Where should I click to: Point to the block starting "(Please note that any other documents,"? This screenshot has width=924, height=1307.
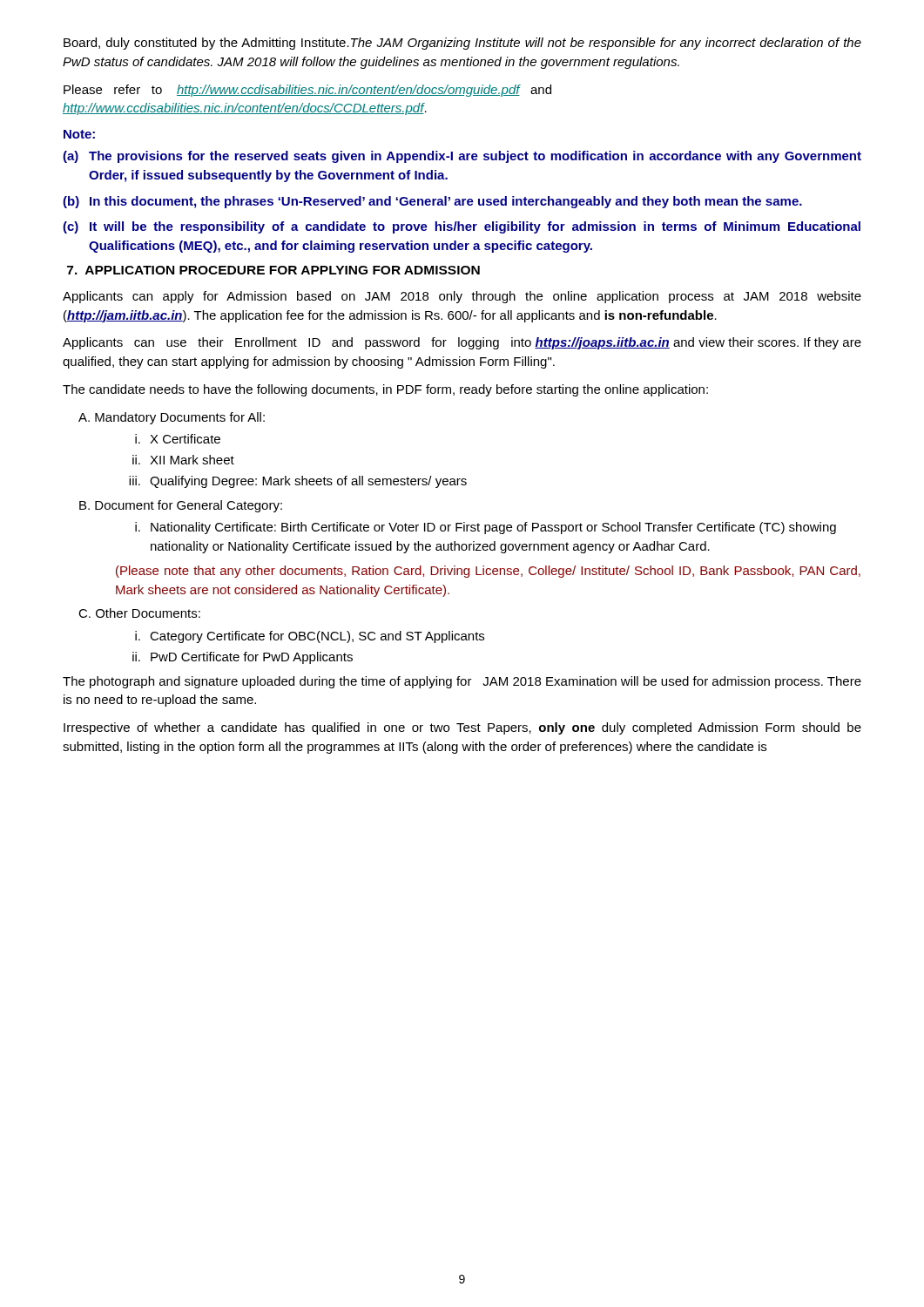[488, 580]
